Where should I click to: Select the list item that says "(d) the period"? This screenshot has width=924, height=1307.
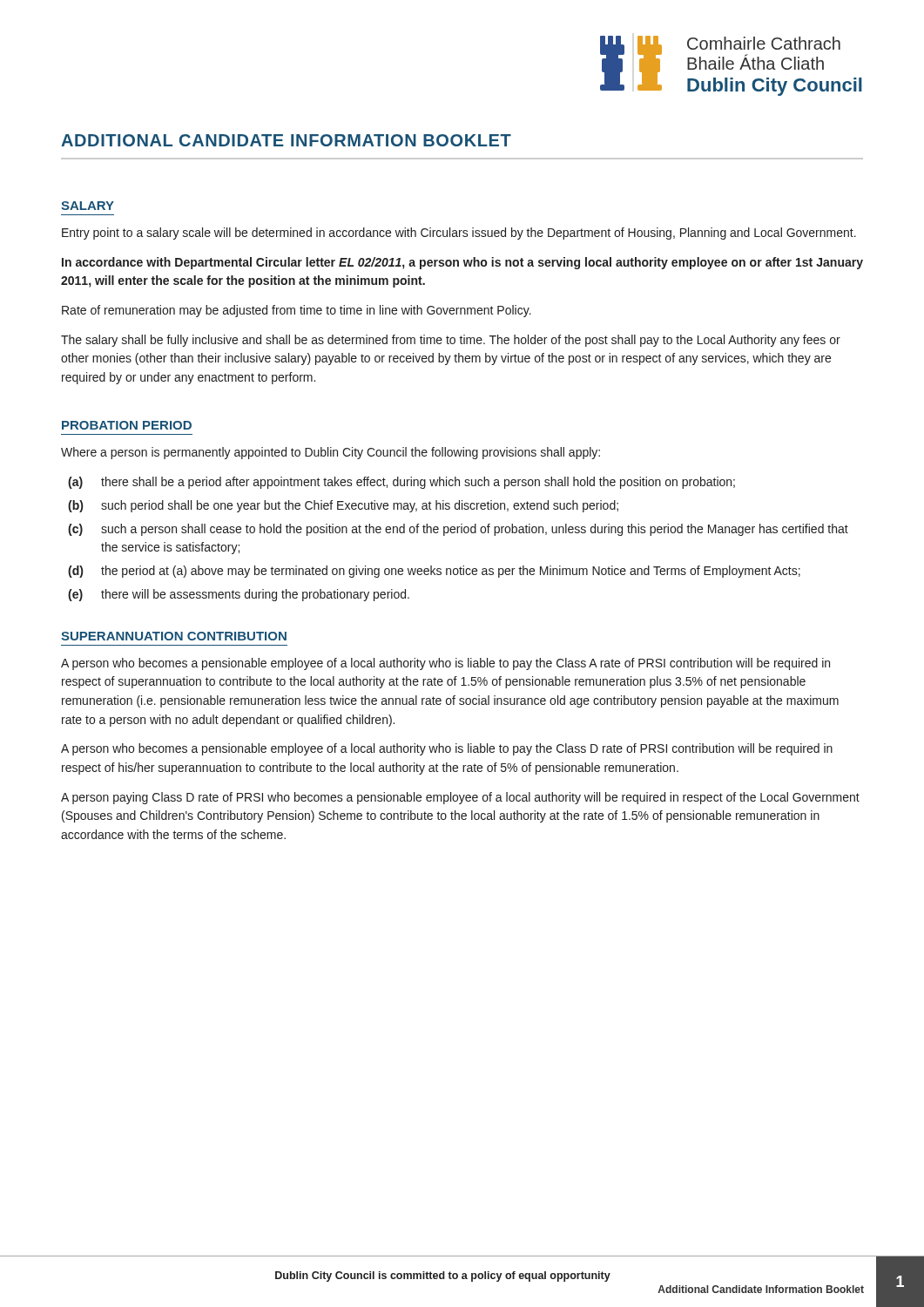[462, 571]
